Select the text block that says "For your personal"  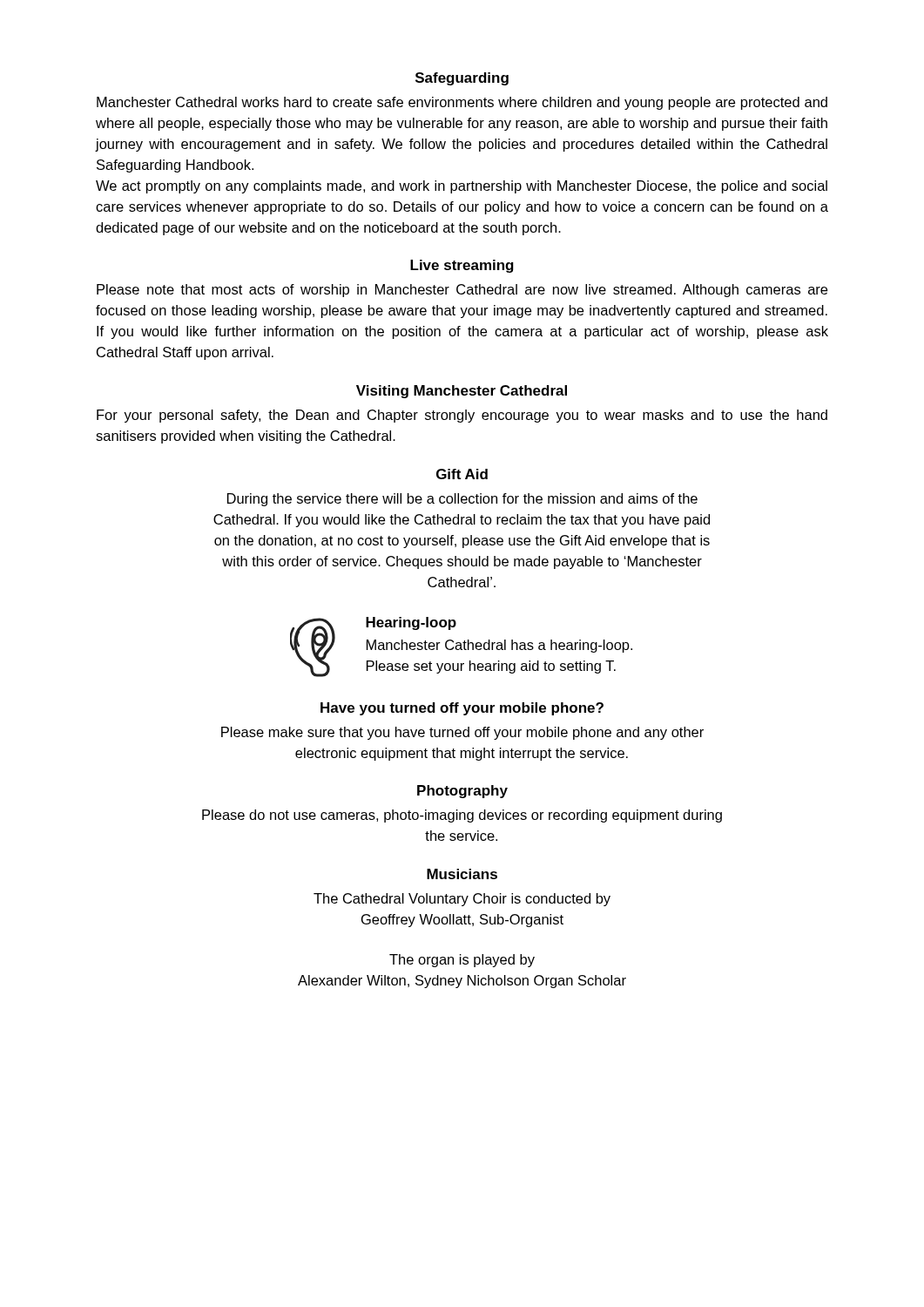[462, 425]
